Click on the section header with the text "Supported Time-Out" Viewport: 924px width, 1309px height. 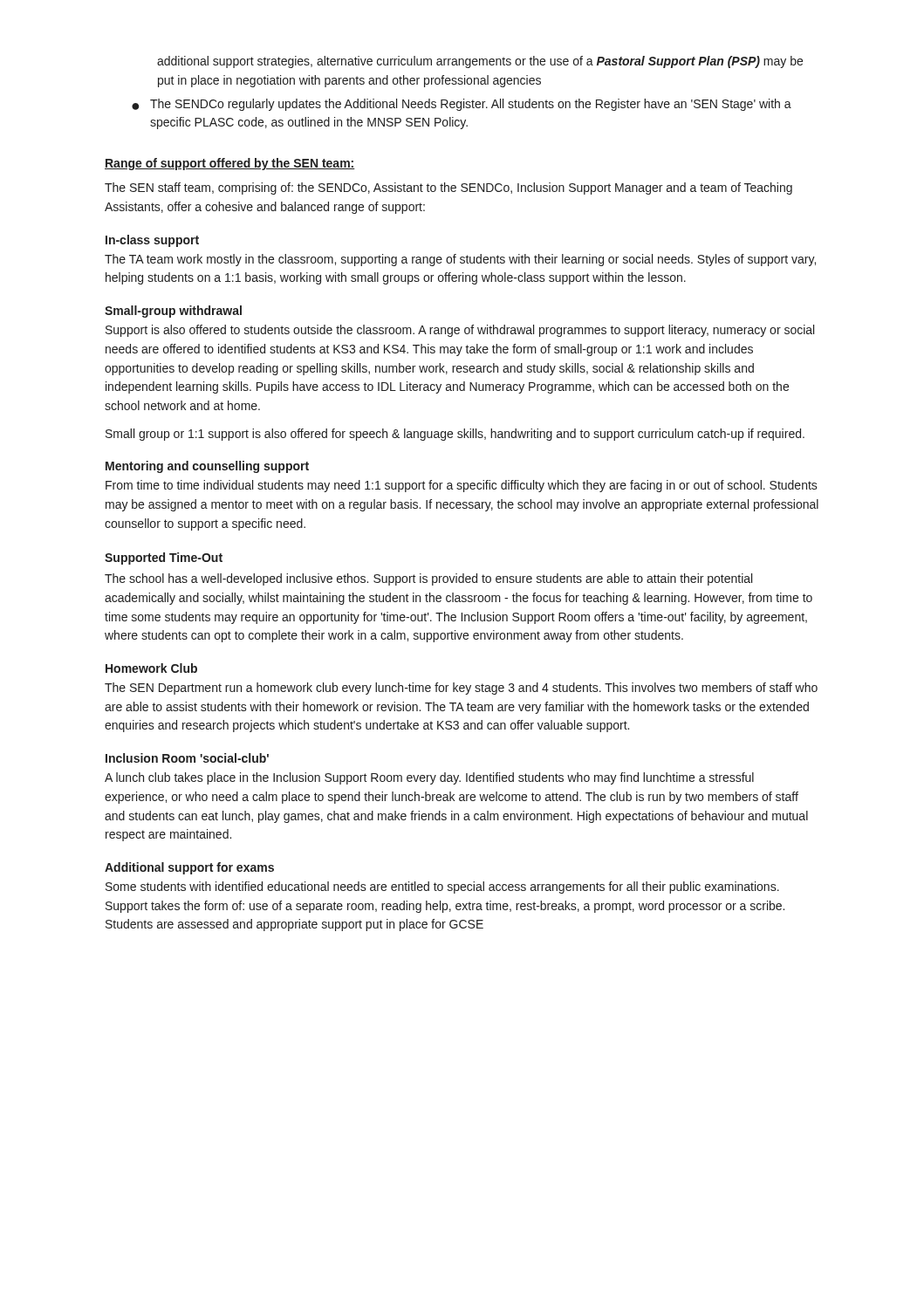point(164,558)
